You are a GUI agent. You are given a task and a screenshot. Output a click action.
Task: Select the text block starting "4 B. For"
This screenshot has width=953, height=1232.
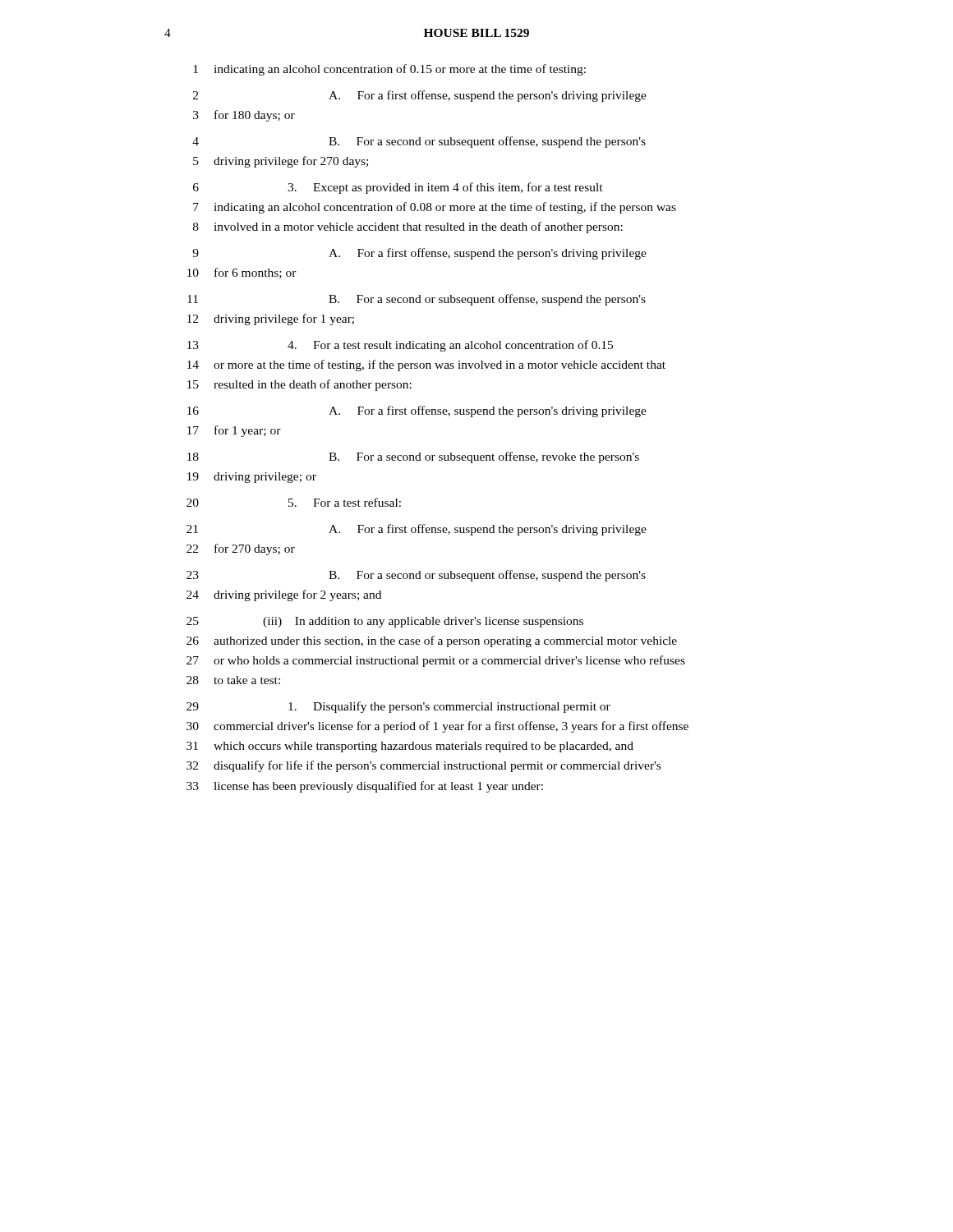coord(518,141)
